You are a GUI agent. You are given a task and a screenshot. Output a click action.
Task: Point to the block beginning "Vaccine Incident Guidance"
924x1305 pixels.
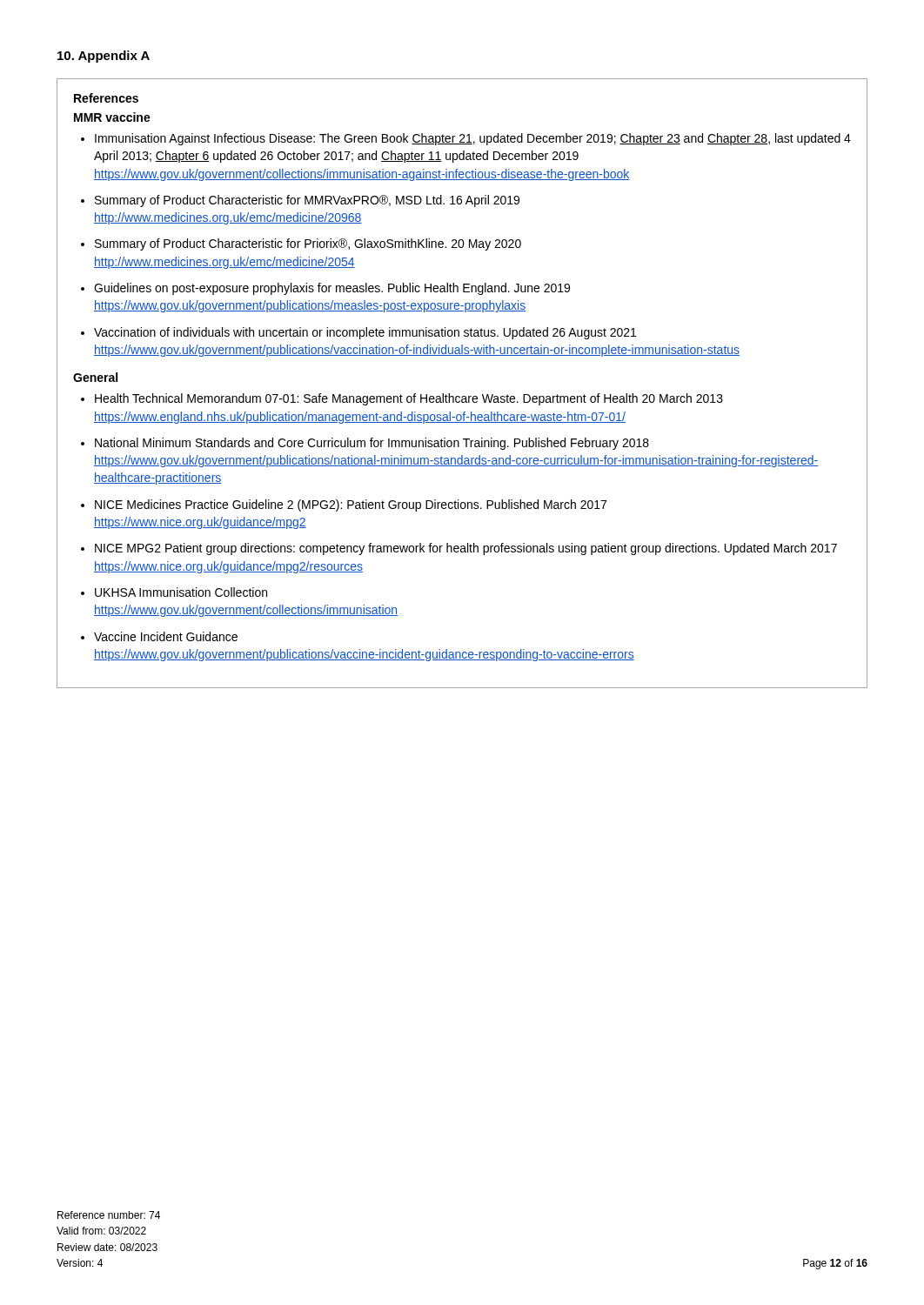click(x=364, y=645)
